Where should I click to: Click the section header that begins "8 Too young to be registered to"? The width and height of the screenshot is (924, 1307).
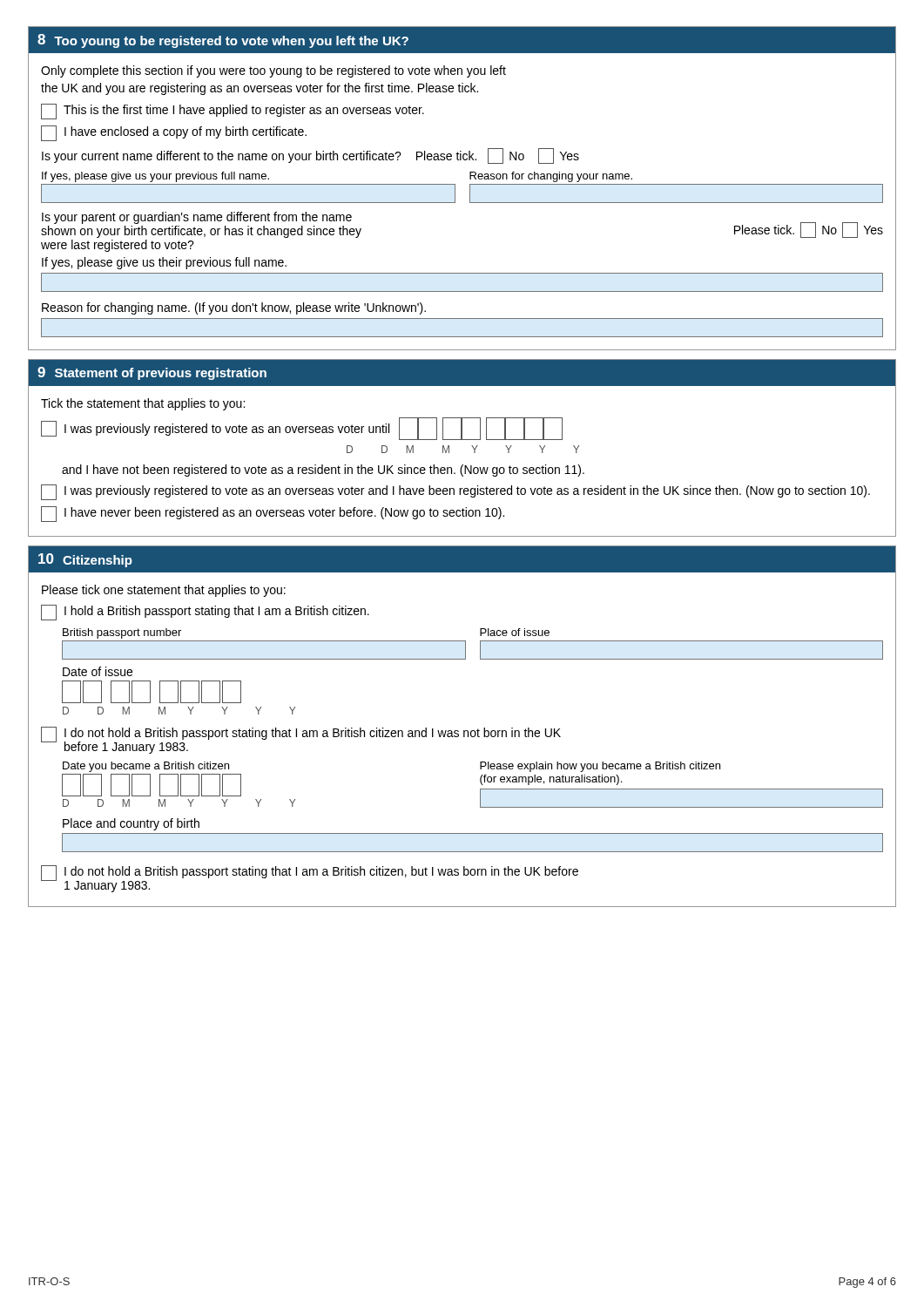(x=223, y=40)
